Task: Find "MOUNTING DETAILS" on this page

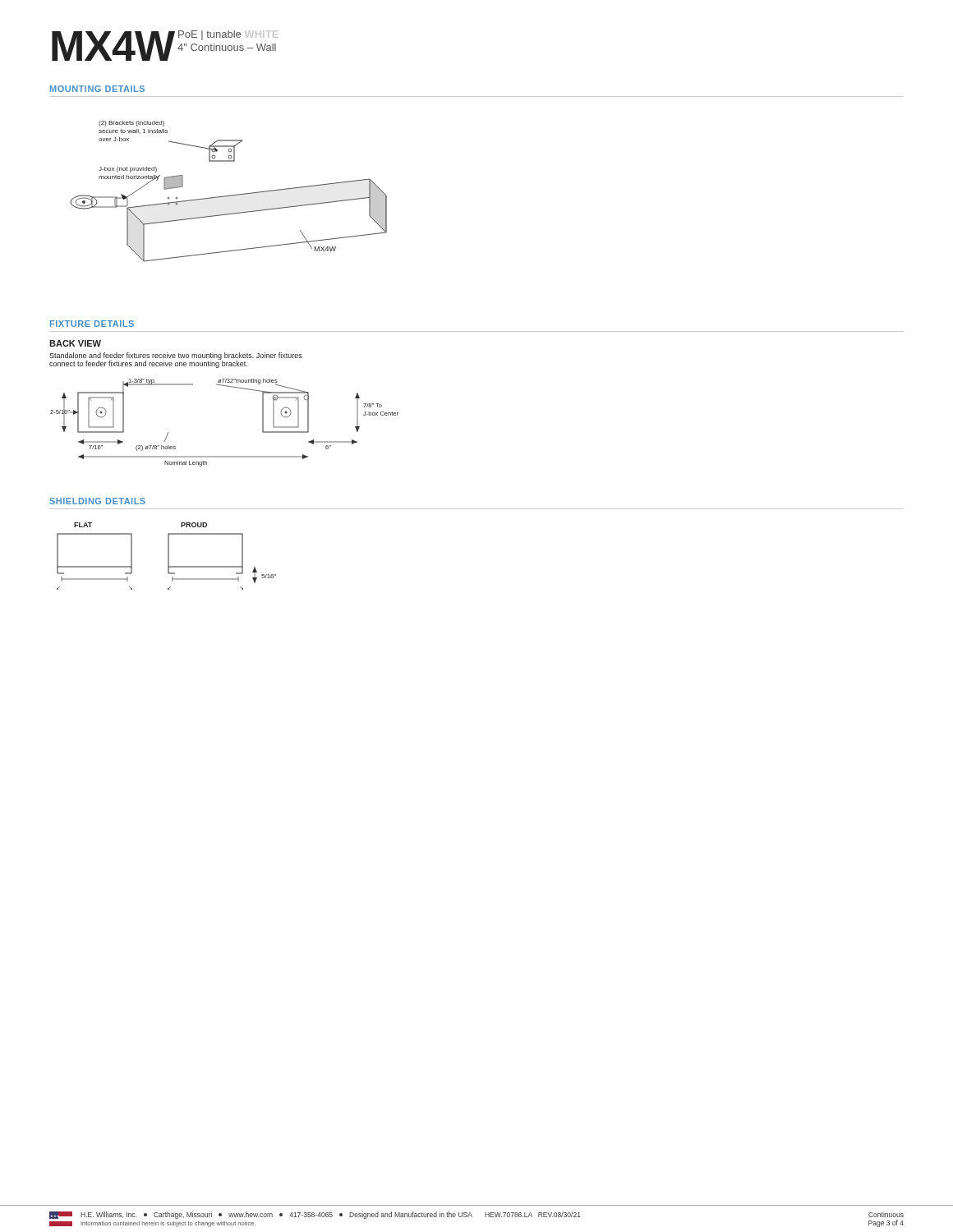Action: tap(97, 89)
